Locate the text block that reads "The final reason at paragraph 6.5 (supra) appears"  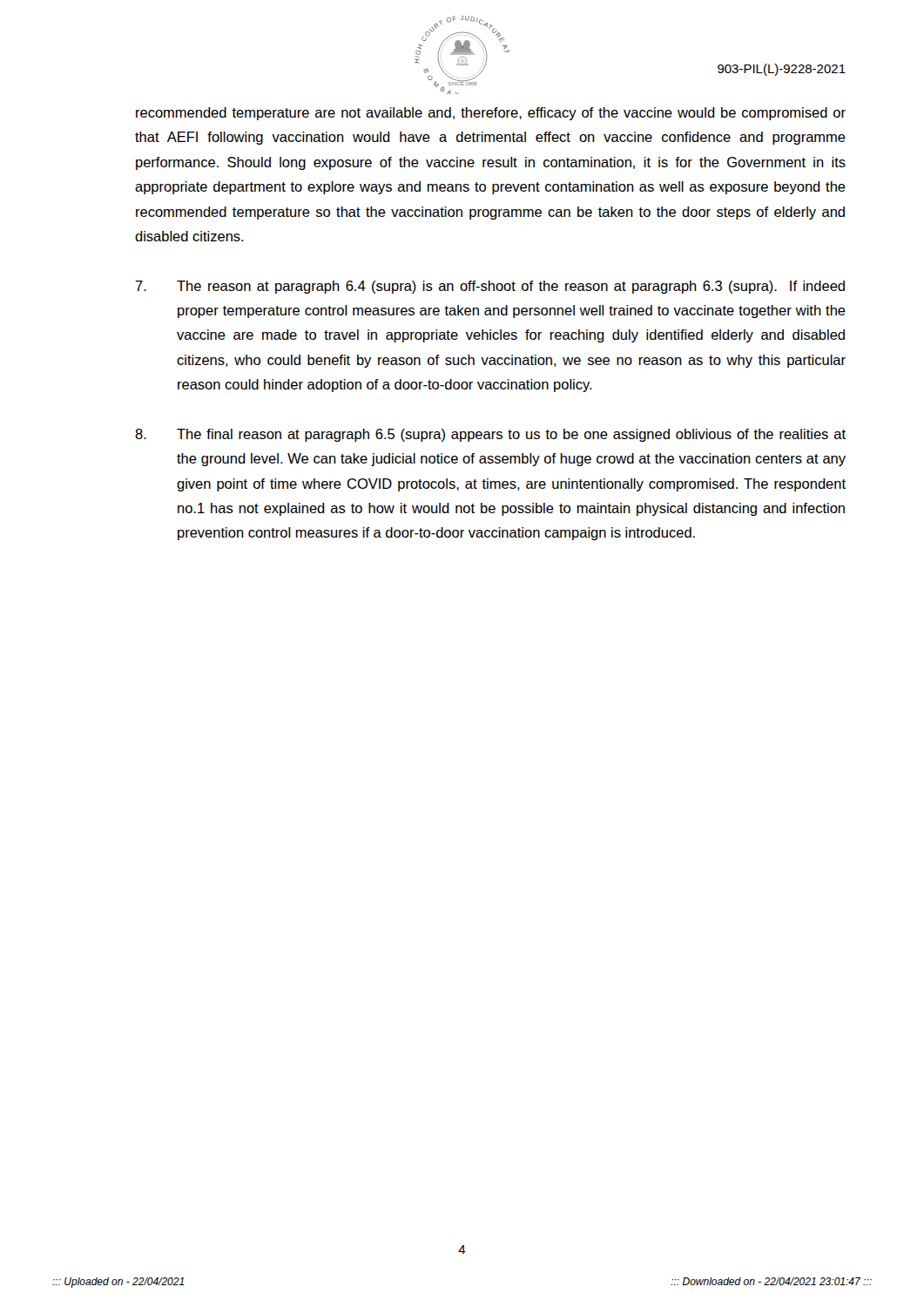tap(490, 483)
